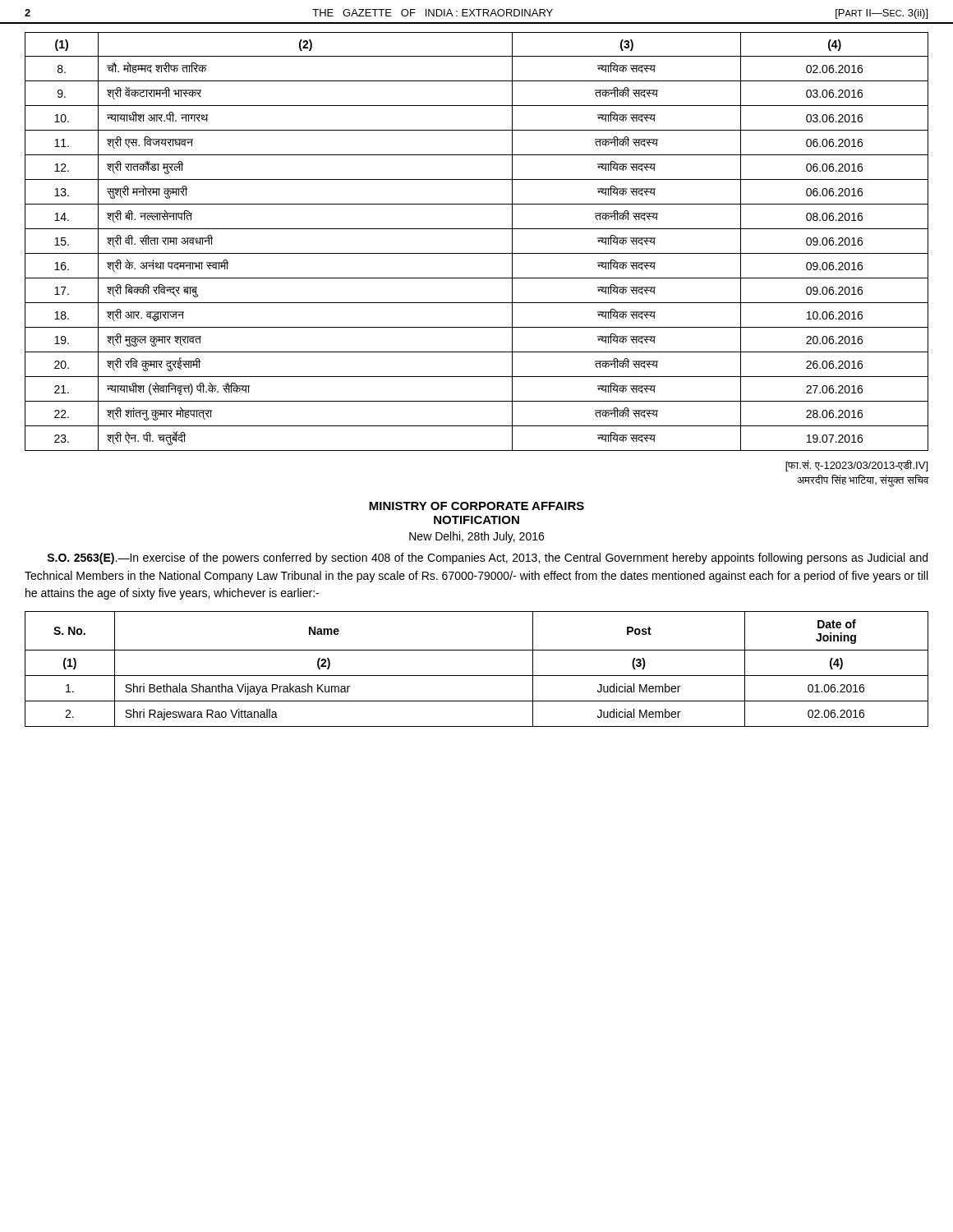Viewport: 953px width, 1232px height.
Task: Click on the table containing "न्यायिक सदस्य"
Action: click(x=476, y=241)
